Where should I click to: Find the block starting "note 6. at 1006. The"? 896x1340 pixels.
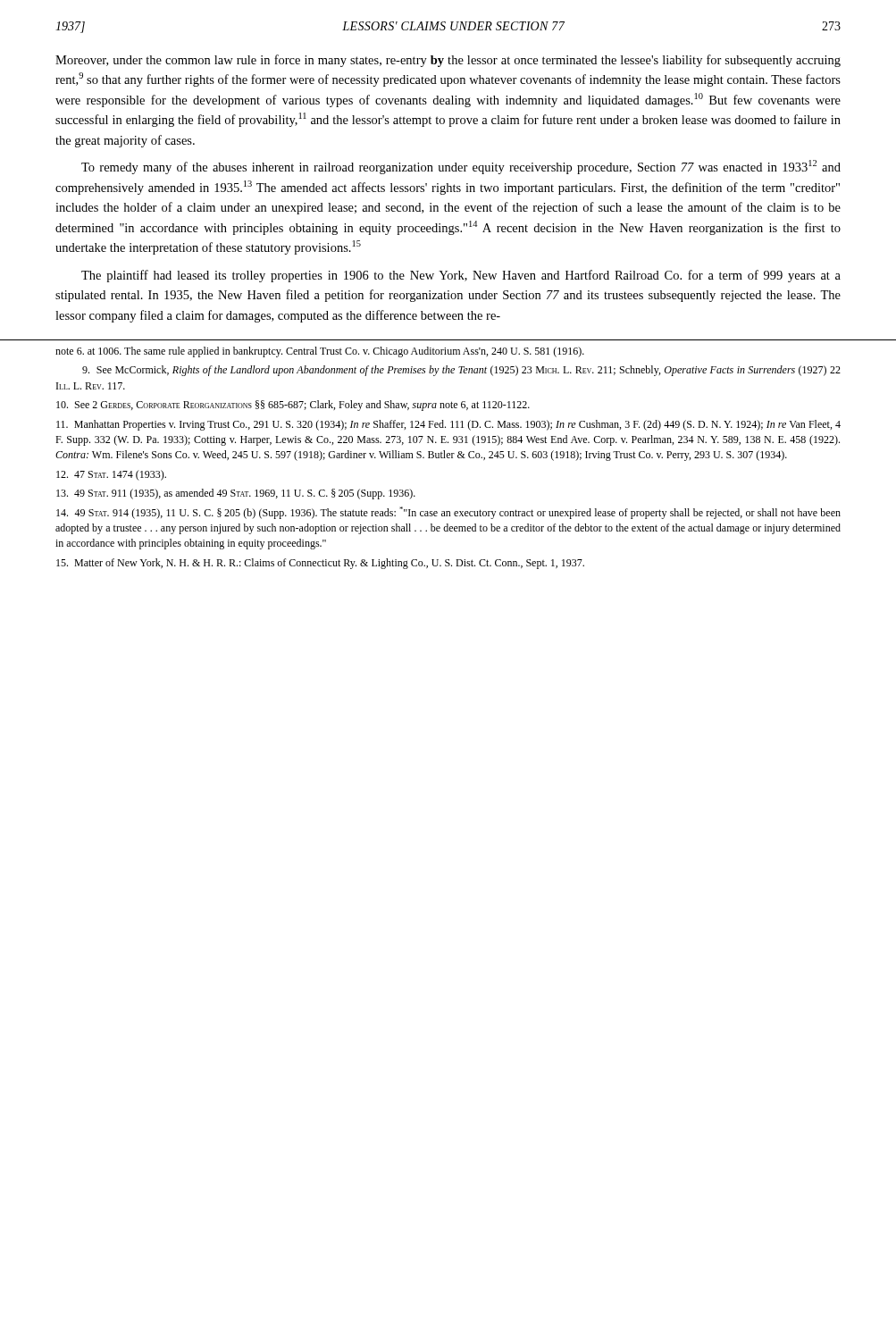click(x=448, y=352)
